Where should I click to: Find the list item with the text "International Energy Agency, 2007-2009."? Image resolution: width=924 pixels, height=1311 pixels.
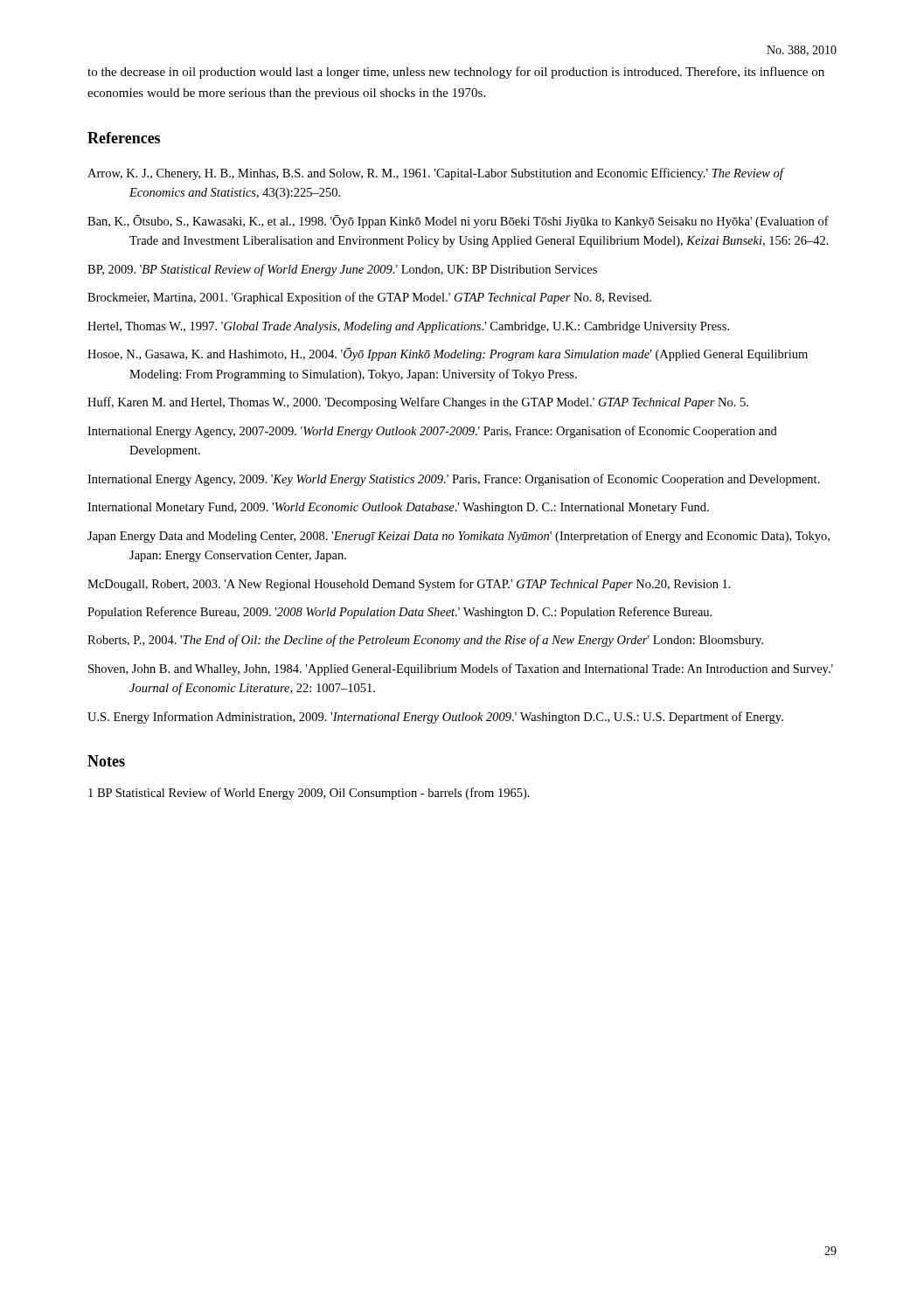[x=432, y=440]
